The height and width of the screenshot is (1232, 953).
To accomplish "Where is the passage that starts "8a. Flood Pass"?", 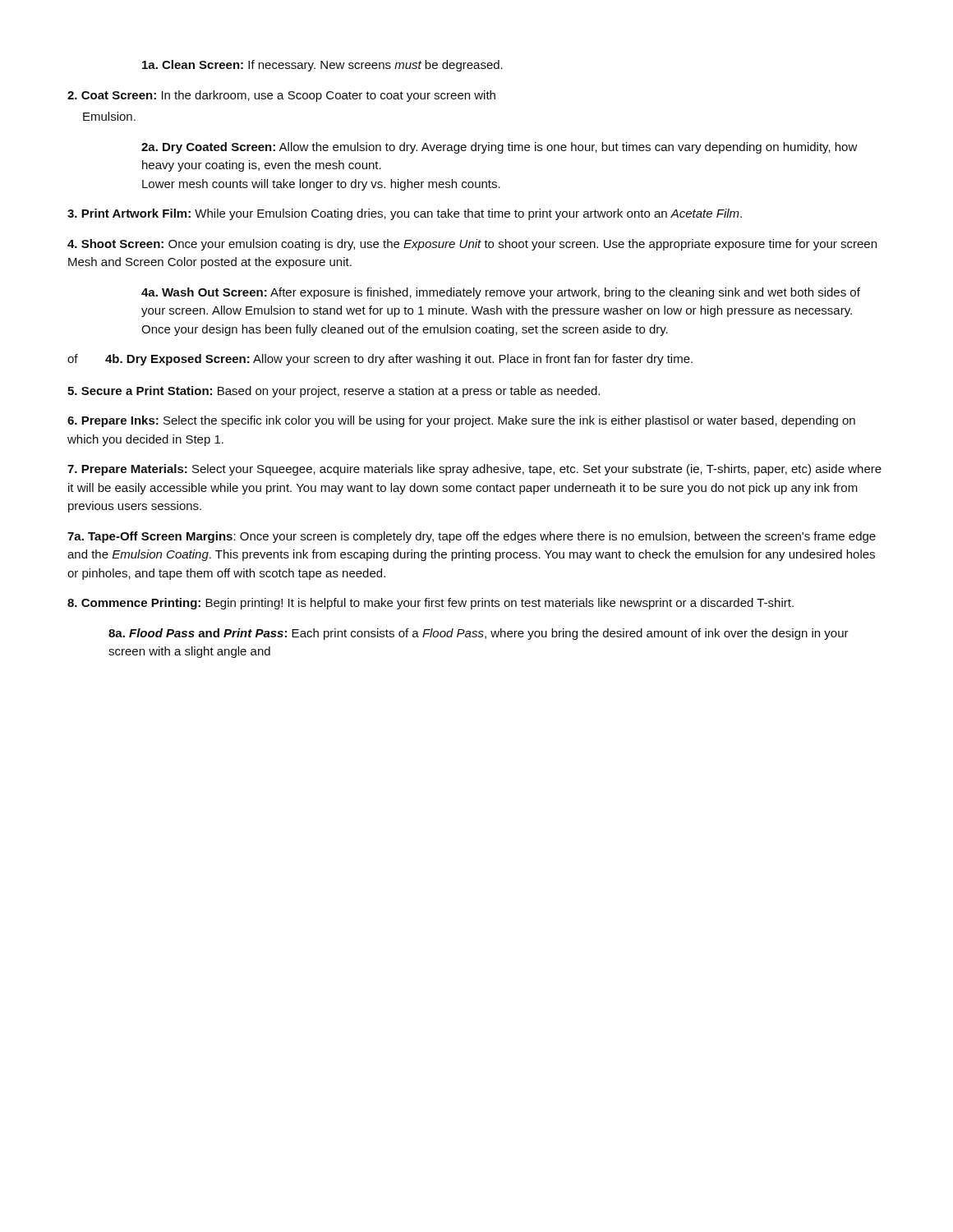I will [x=478, y=642].
